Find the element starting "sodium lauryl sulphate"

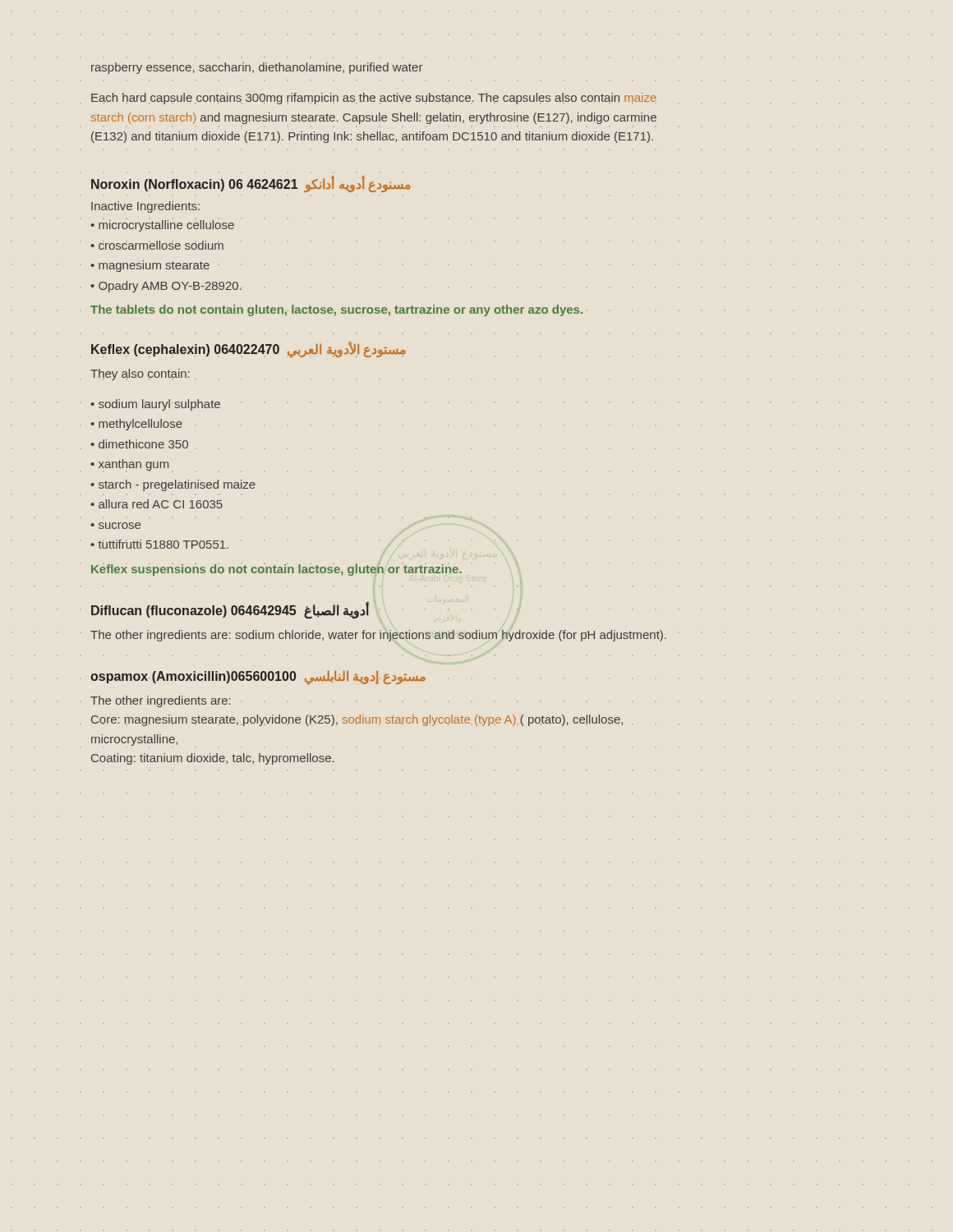tap(159, 403)
